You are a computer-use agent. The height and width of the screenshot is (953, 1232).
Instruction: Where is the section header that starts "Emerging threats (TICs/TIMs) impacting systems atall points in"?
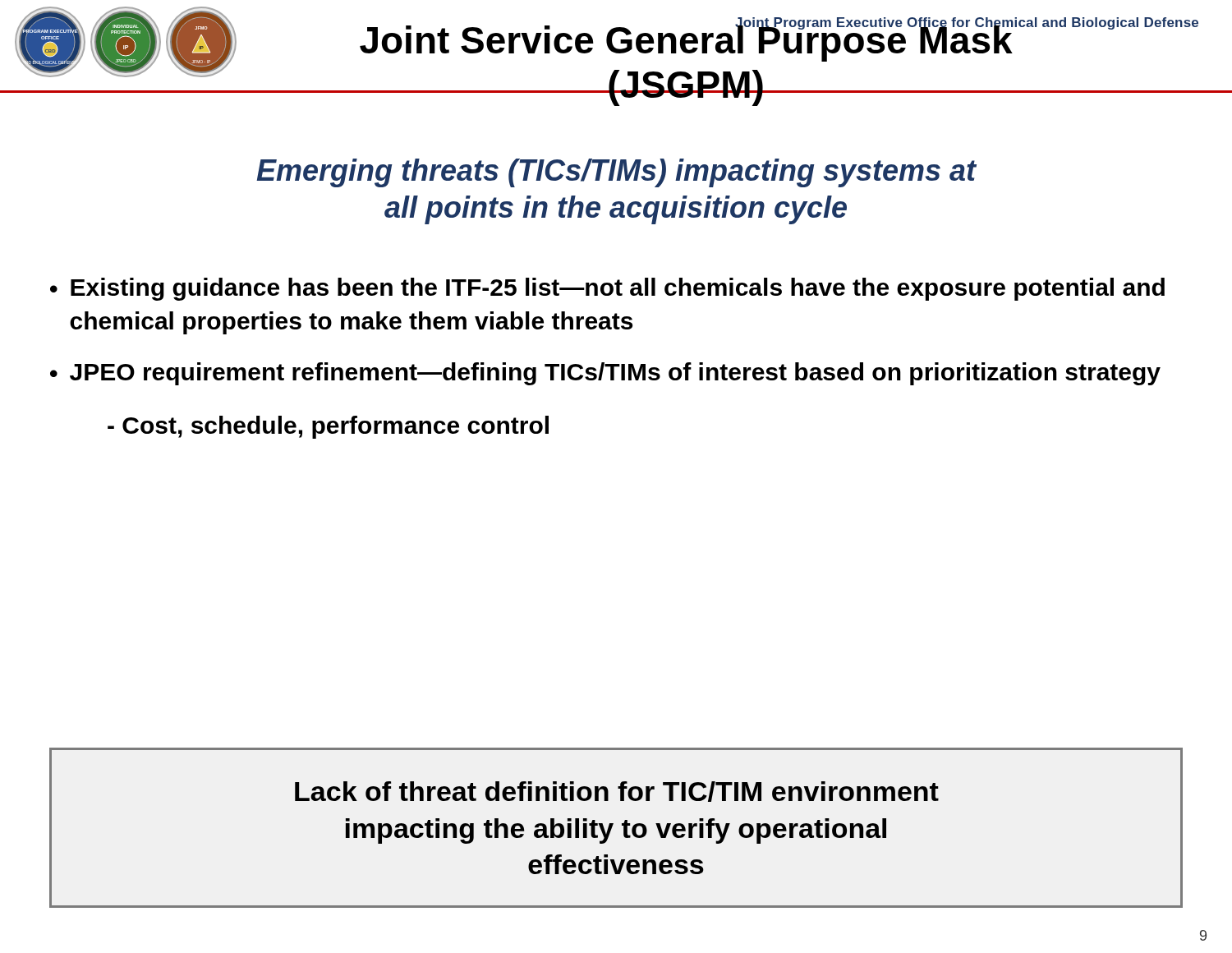click(616, 189)
